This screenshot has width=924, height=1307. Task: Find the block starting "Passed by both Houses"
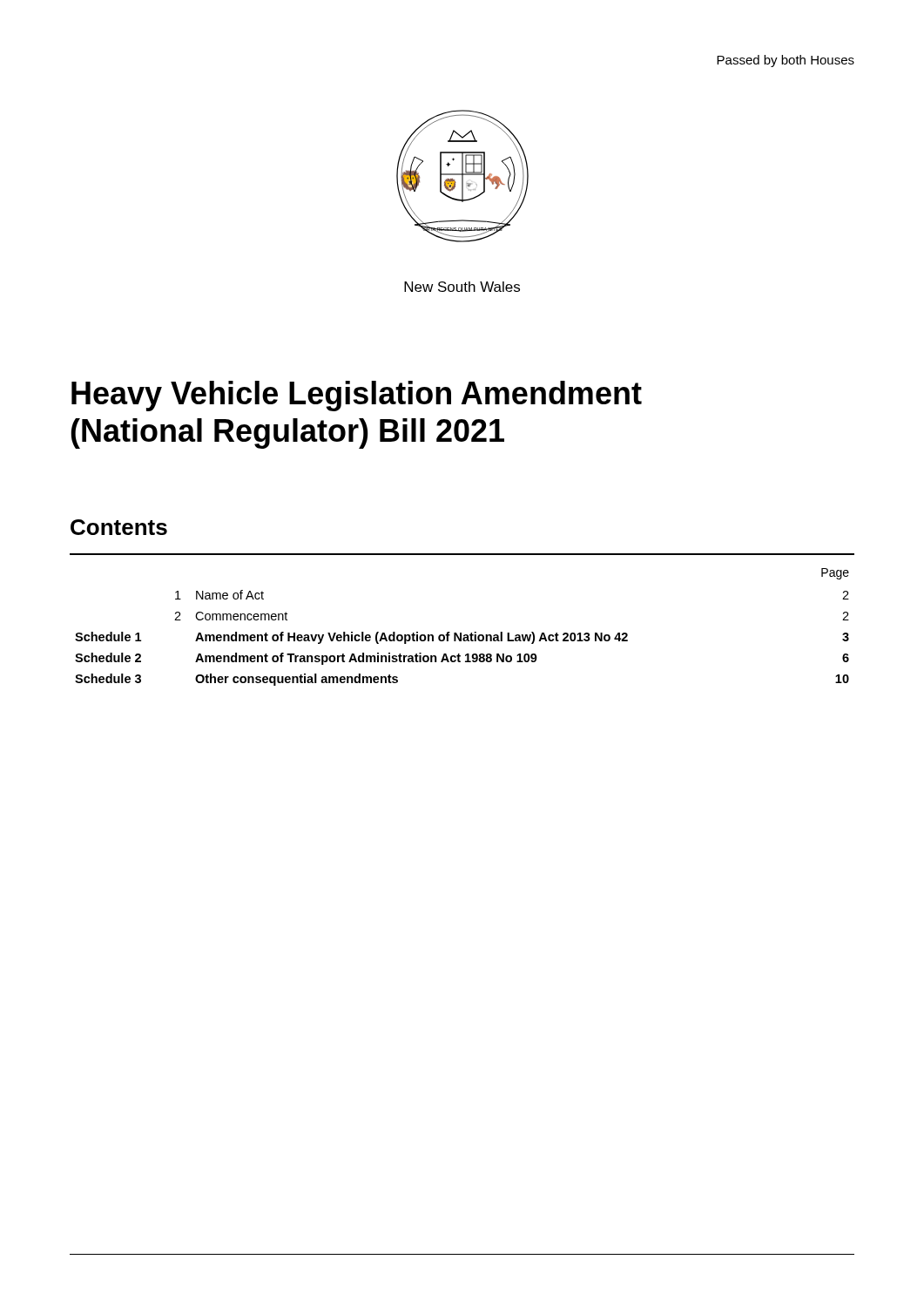click(x=785, y=60)
